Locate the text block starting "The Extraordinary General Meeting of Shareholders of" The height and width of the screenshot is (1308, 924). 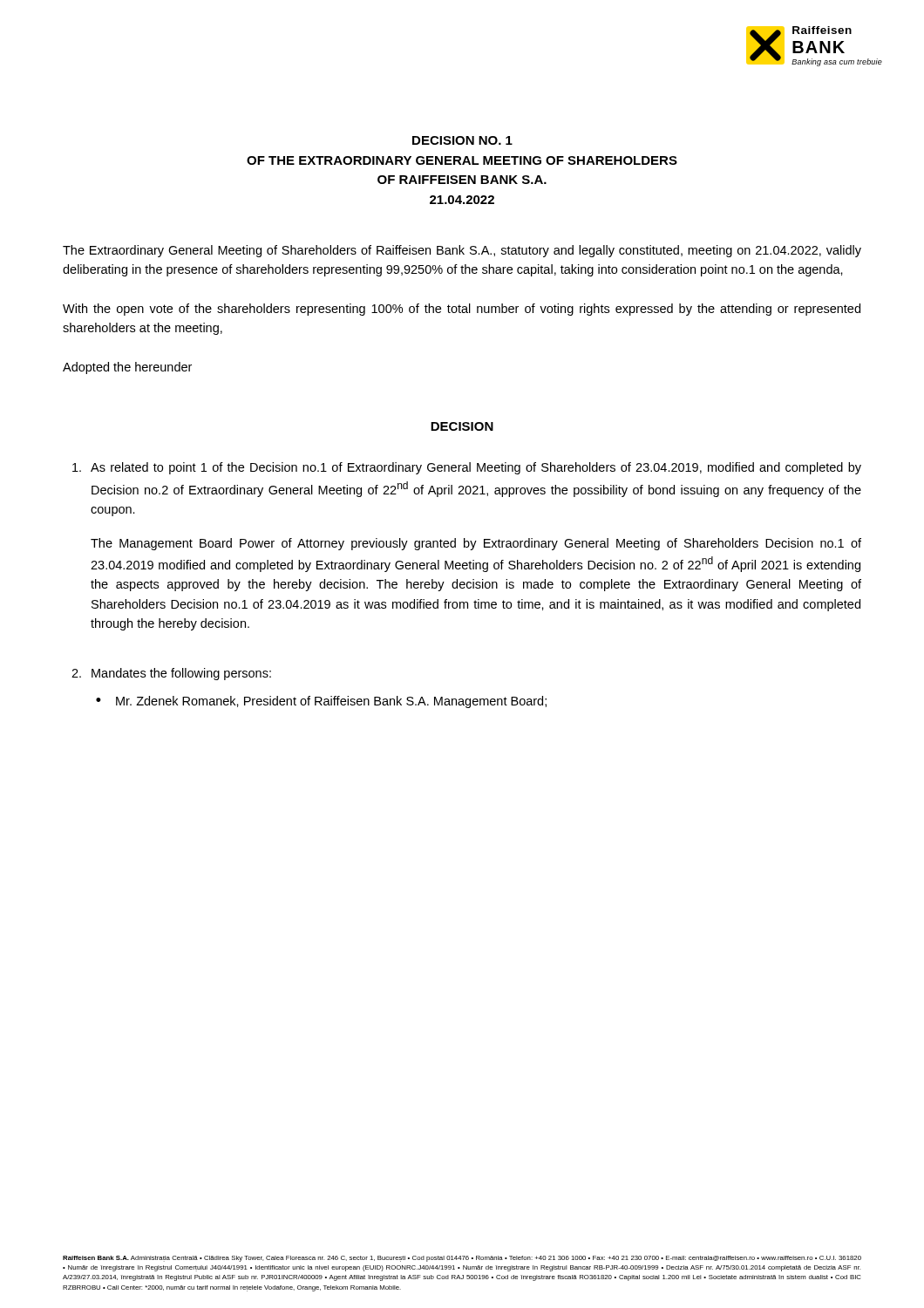[462, 260]
